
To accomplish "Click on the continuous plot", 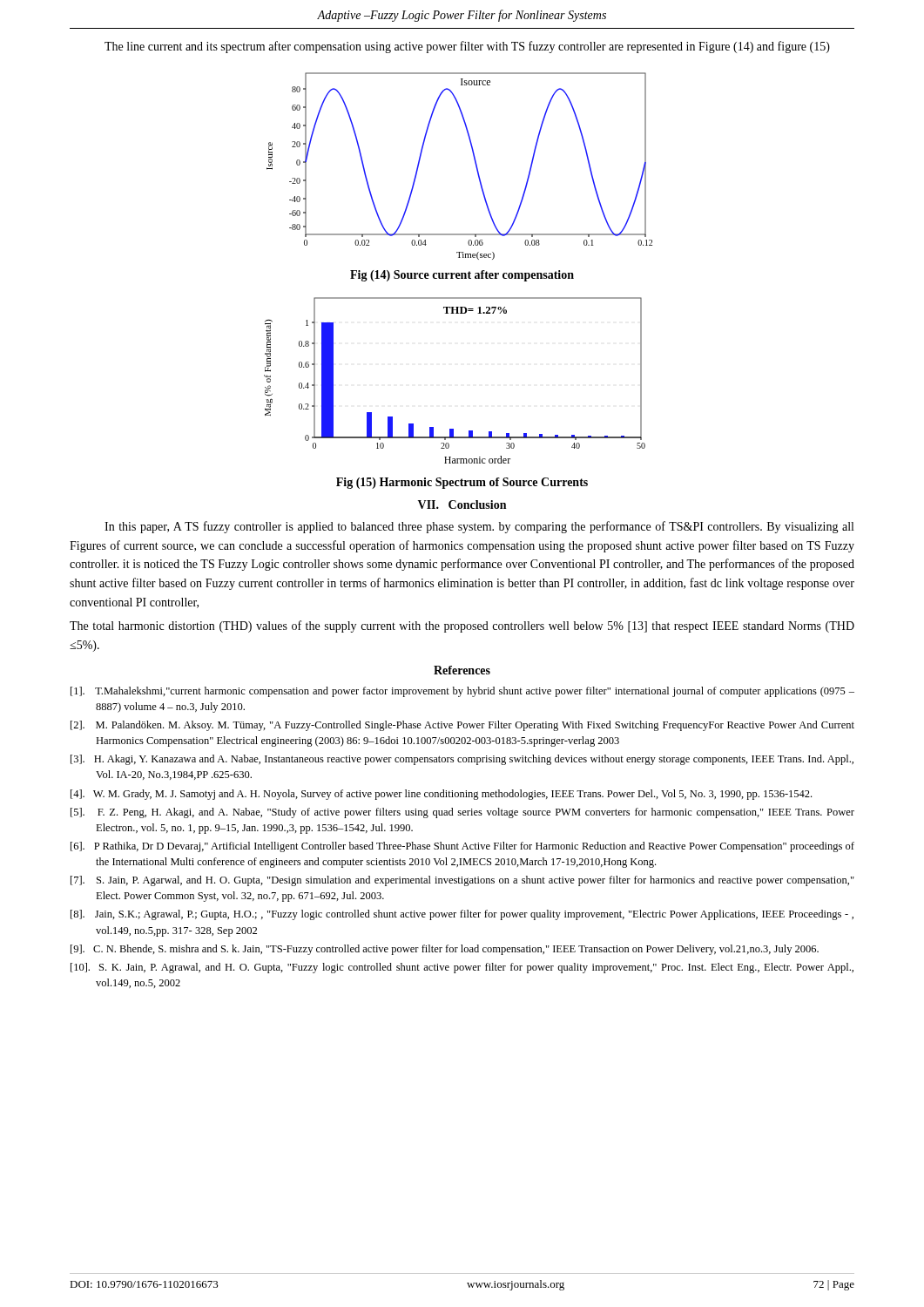I will tap(462, 165).
